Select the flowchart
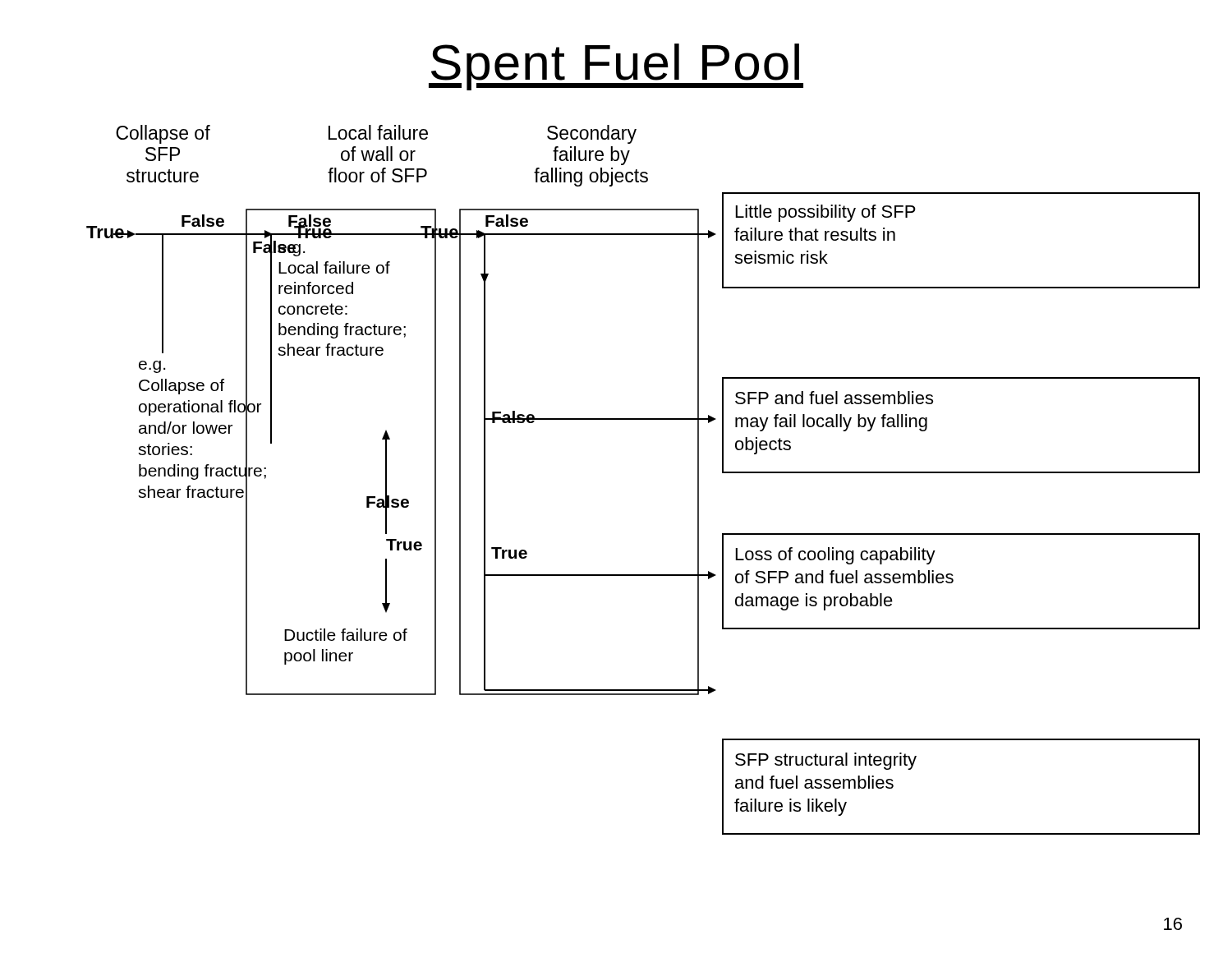The height and width of the screenshot is (953, 1232). tap(624, 505)
